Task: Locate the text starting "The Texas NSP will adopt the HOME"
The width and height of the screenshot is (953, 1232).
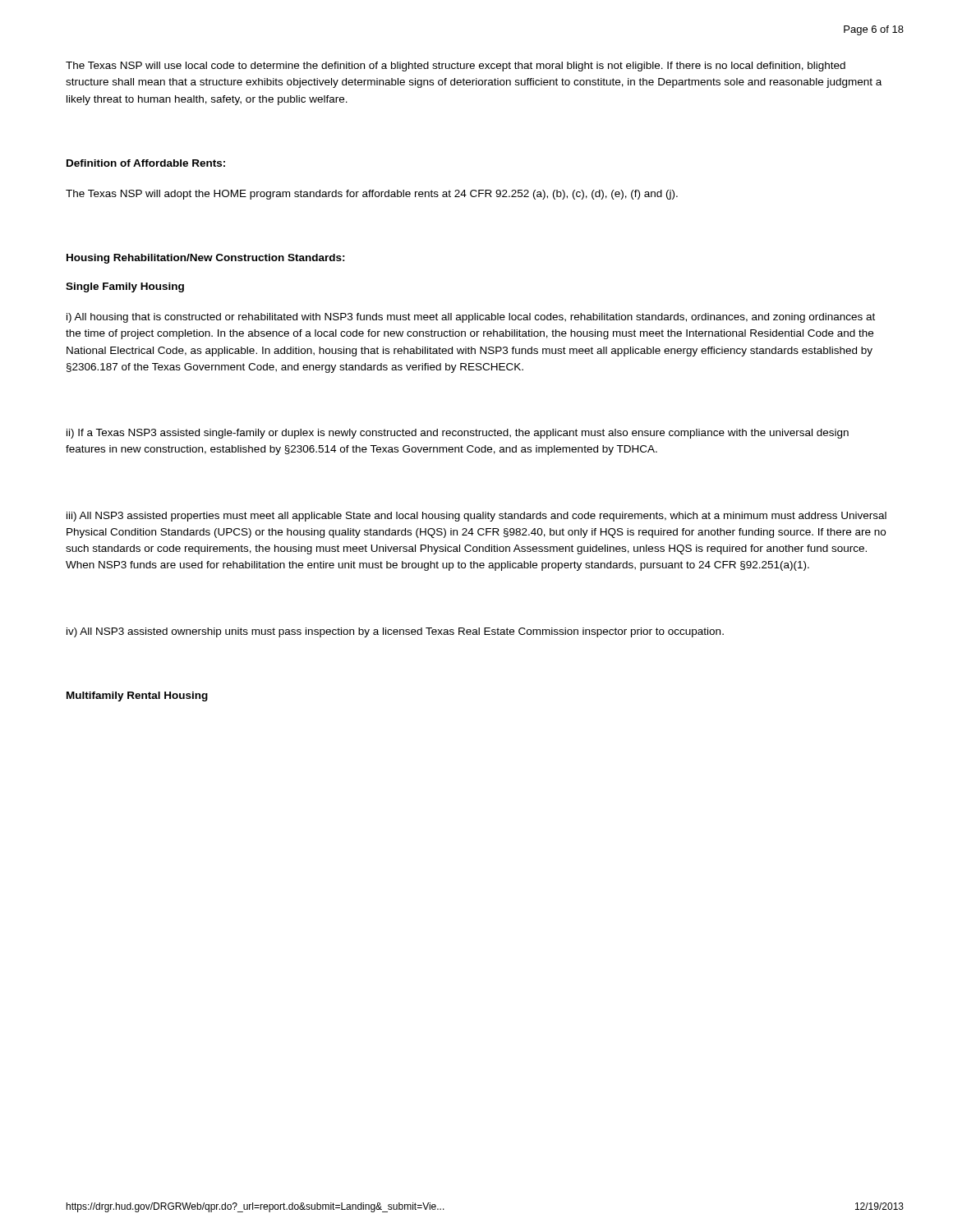Action: pos(372,193)
